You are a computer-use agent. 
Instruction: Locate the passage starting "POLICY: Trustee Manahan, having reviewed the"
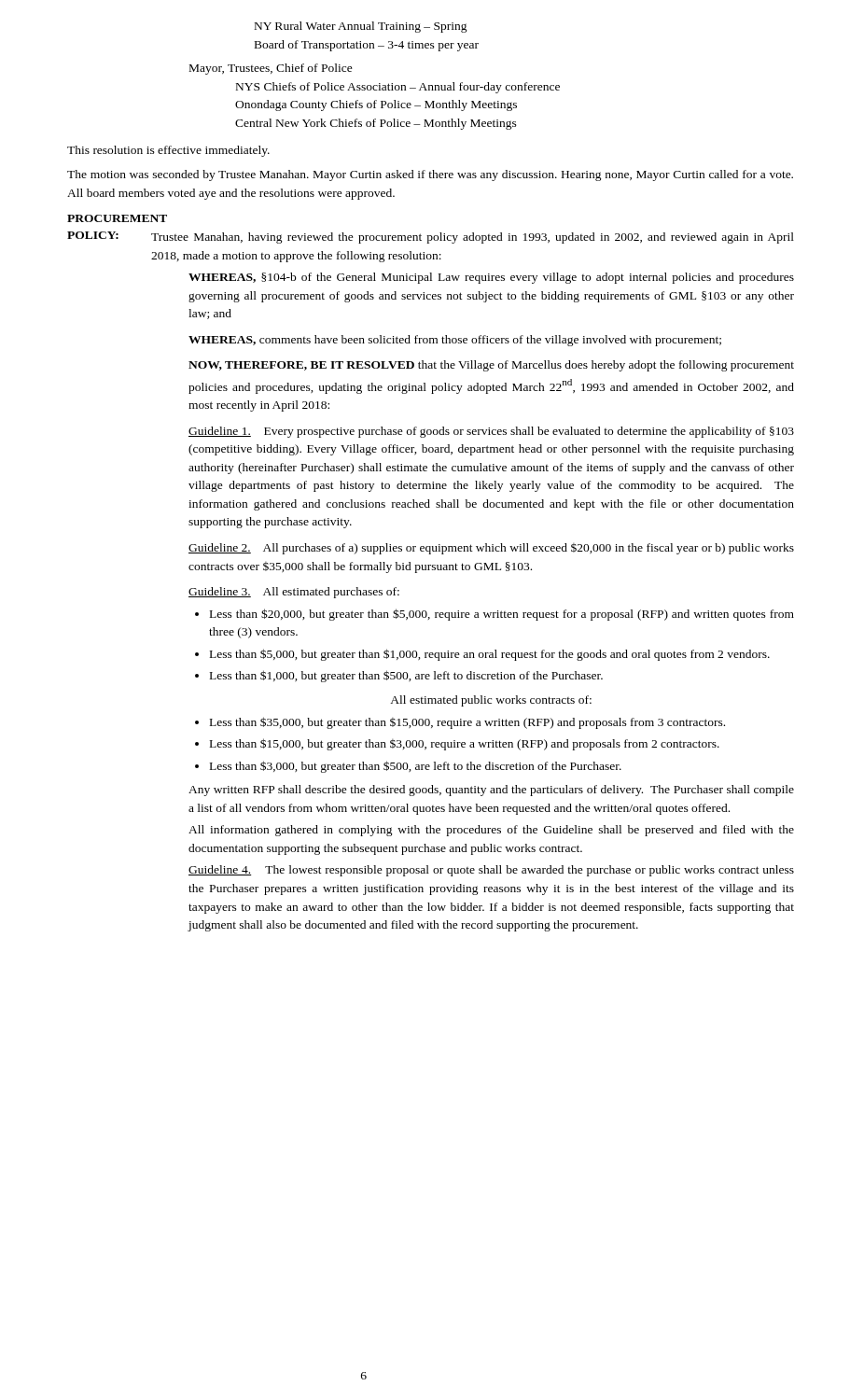tap(431, 246)
